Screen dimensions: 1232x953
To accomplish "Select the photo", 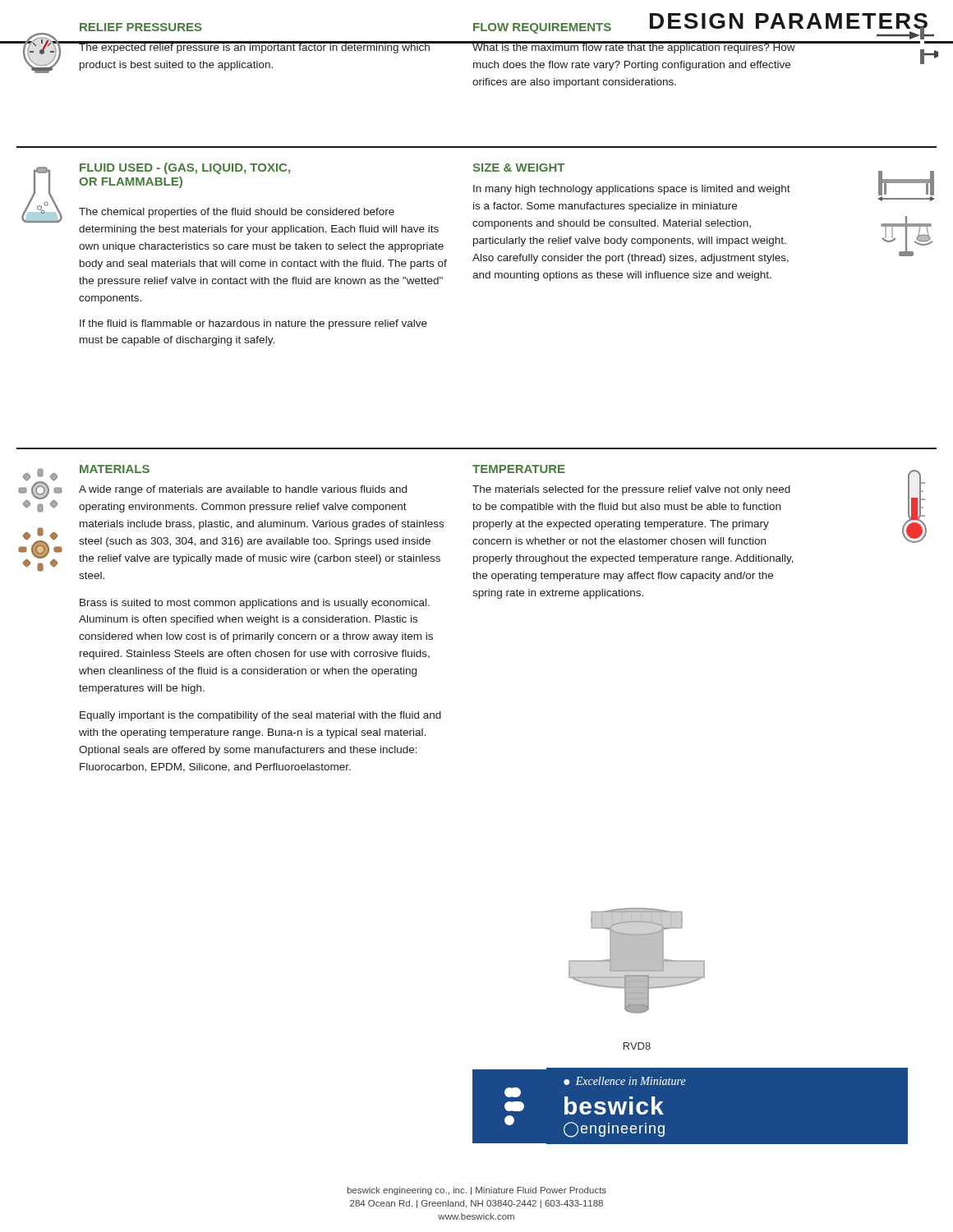I will click(x=637, y=965).
